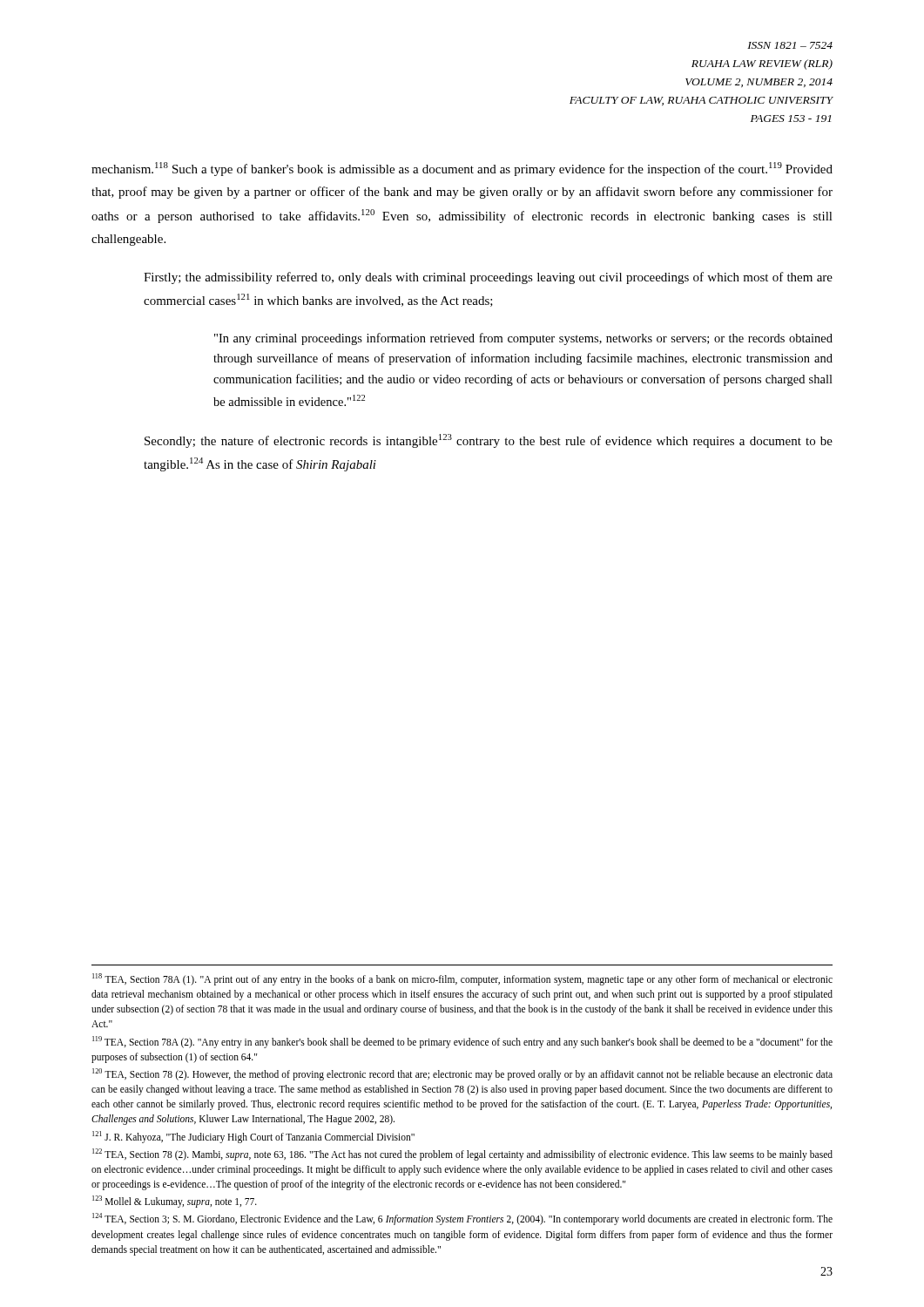Find the footnote with the text "118 TEA, Section 78A (1)."
924x1307 pixels.
[462, 1002]
